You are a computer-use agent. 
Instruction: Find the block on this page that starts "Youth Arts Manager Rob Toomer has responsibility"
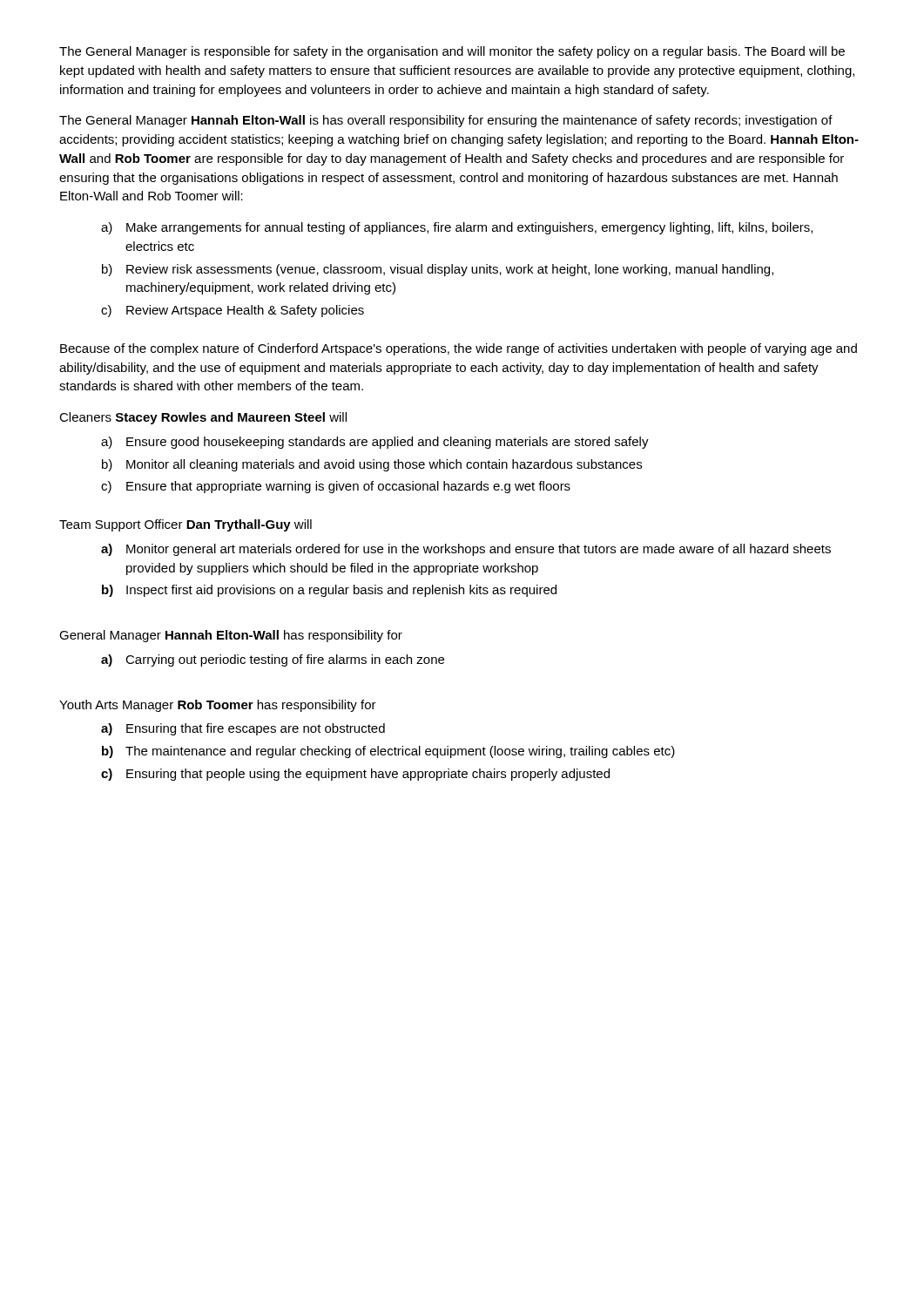tap(218, 704)
